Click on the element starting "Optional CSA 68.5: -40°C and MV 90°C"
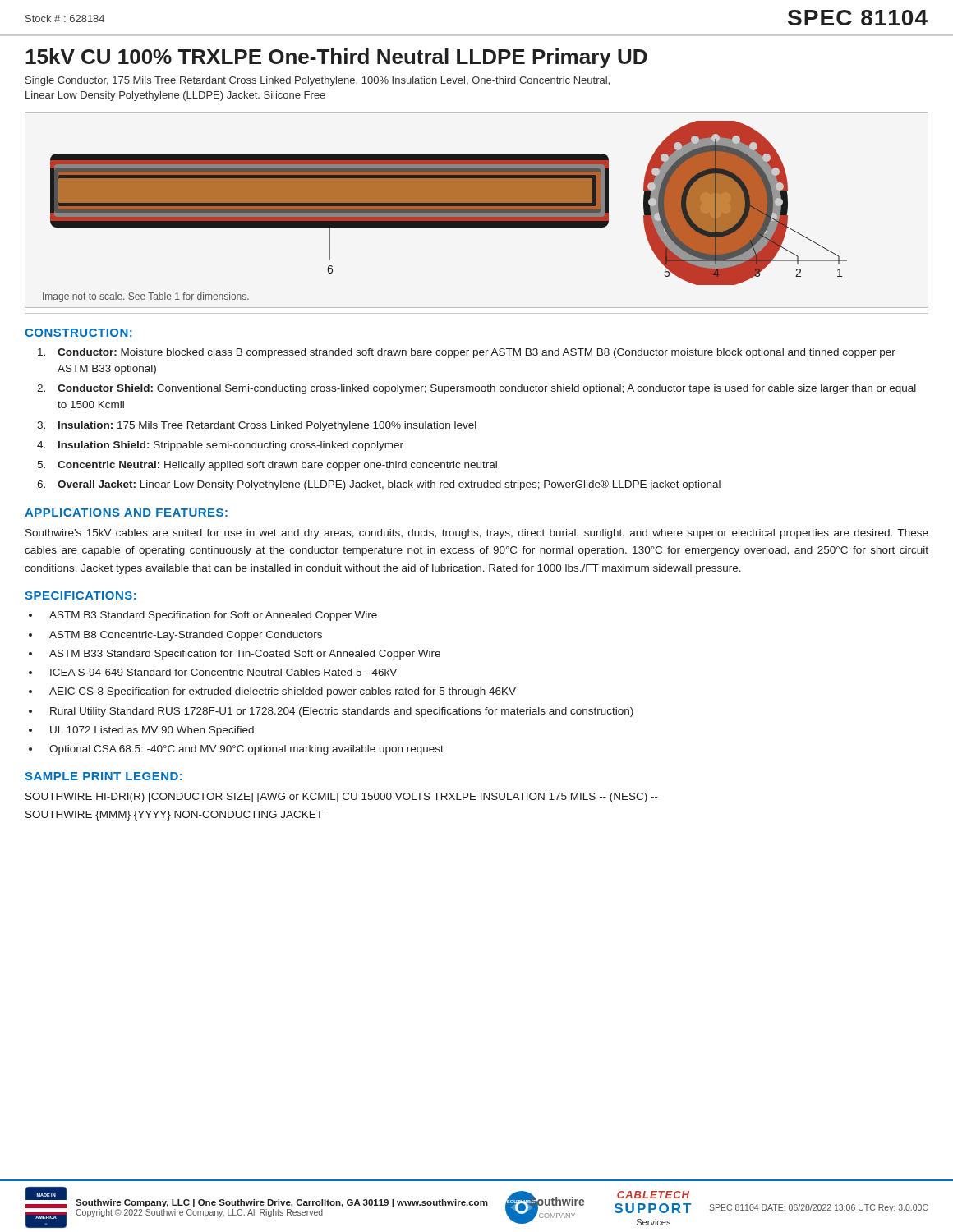The image size is (953, 1232). pyautogui.click(x=246, y=749)
